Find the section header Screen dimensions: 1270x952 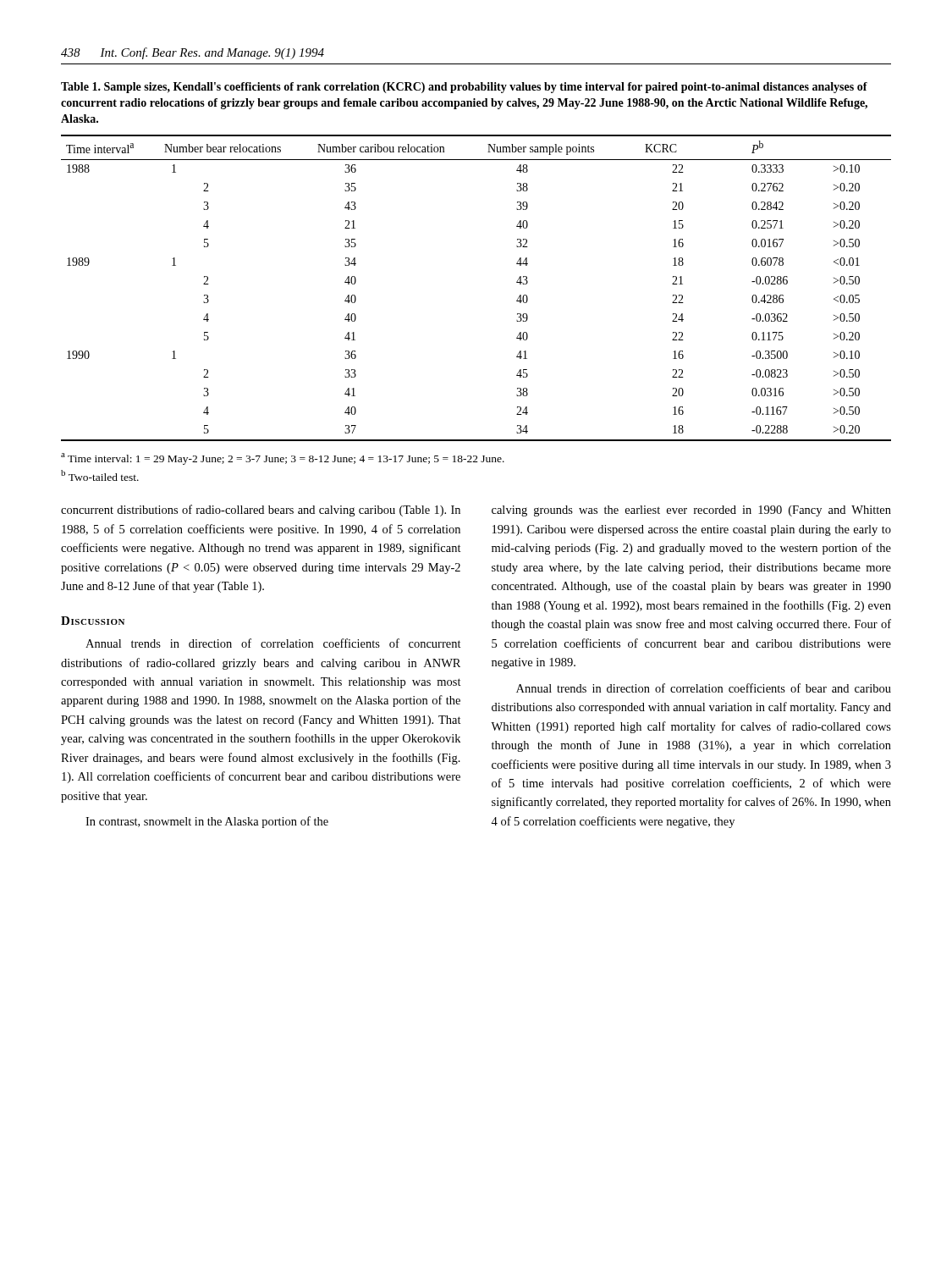point(93,620)
